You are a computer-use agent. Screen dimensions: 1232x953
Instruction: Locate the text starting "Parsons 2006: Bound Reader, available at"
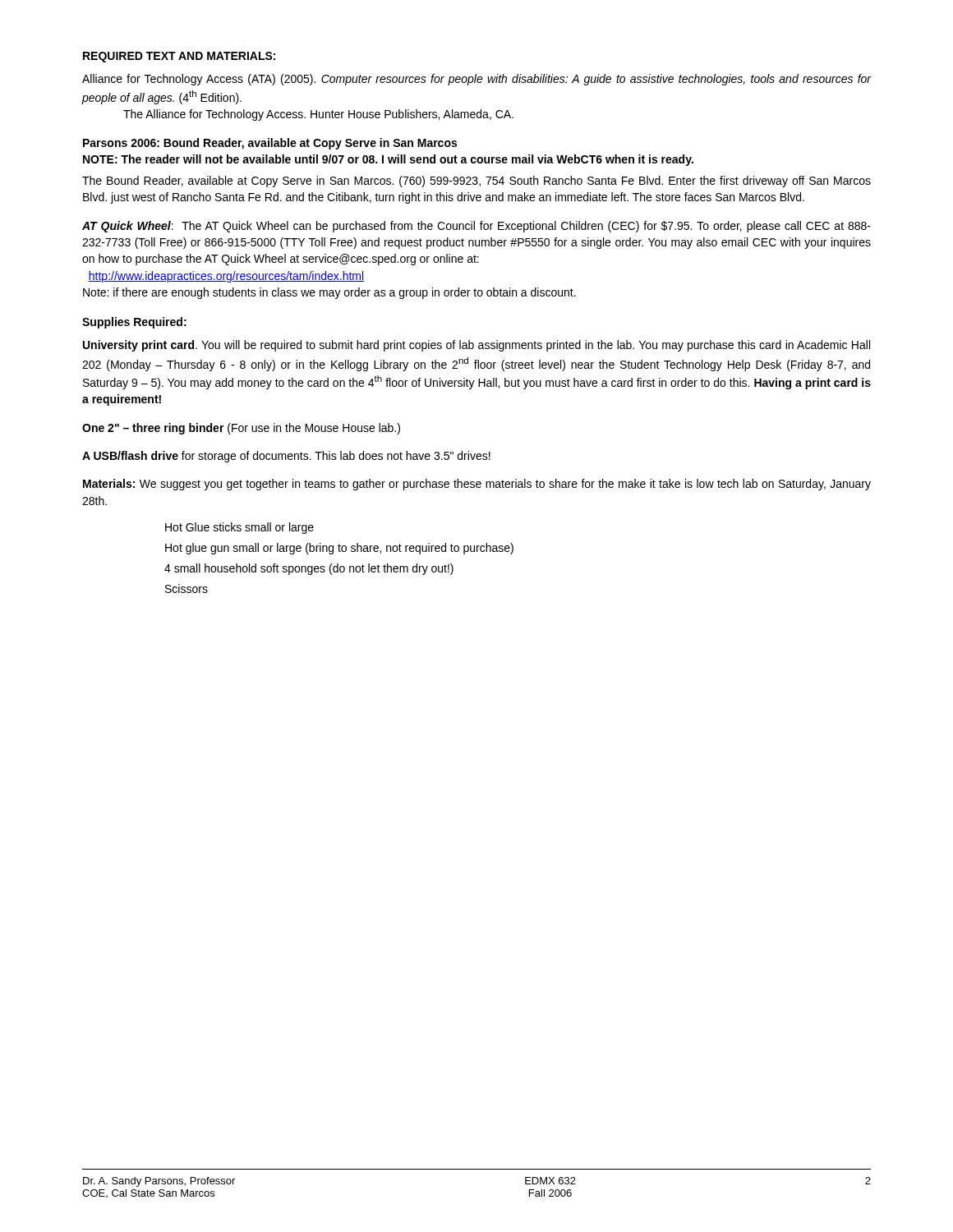(x=388, y=151)
